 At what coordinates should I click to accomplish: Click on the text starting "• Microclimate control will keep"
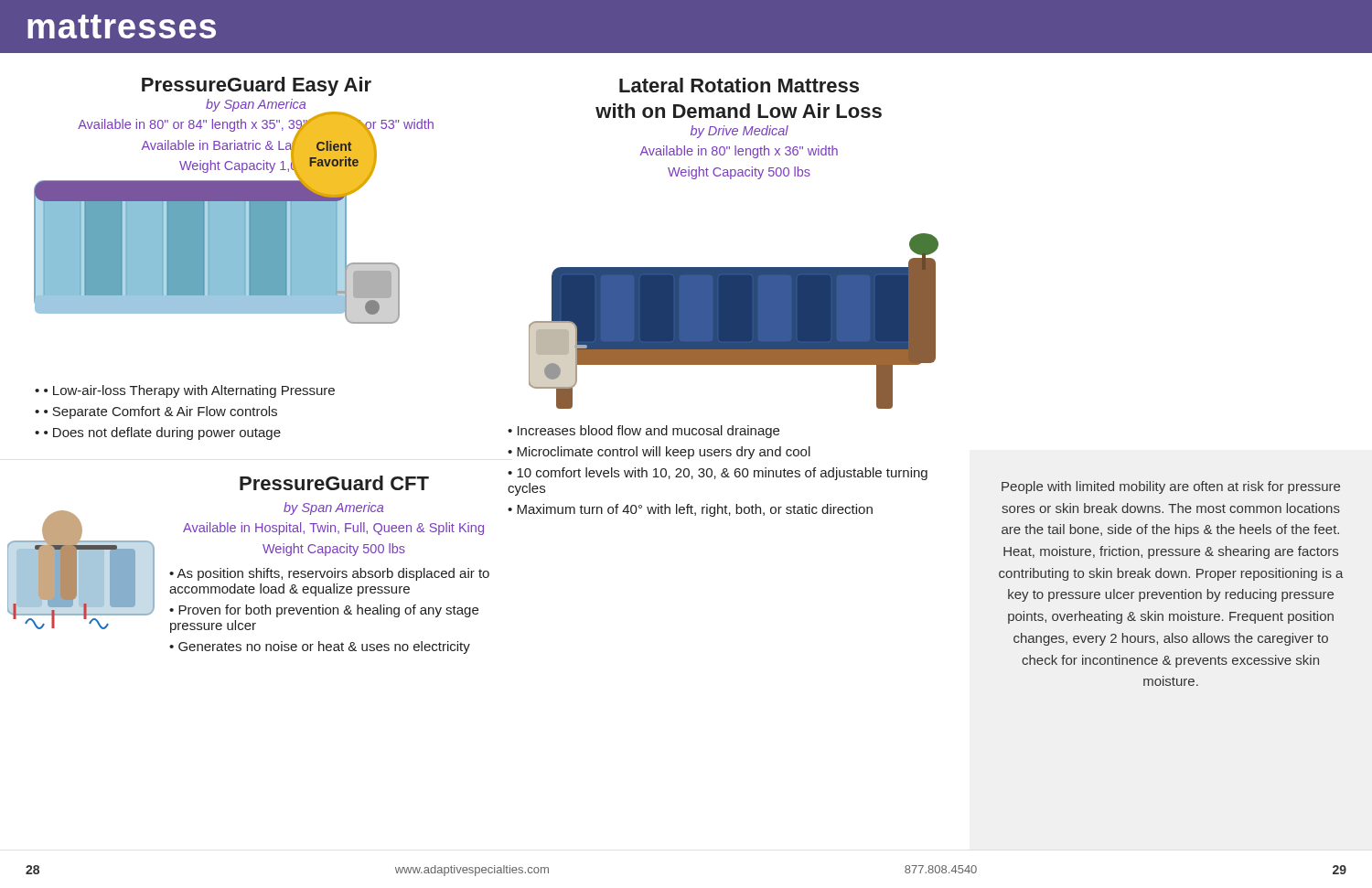point(659,451)
